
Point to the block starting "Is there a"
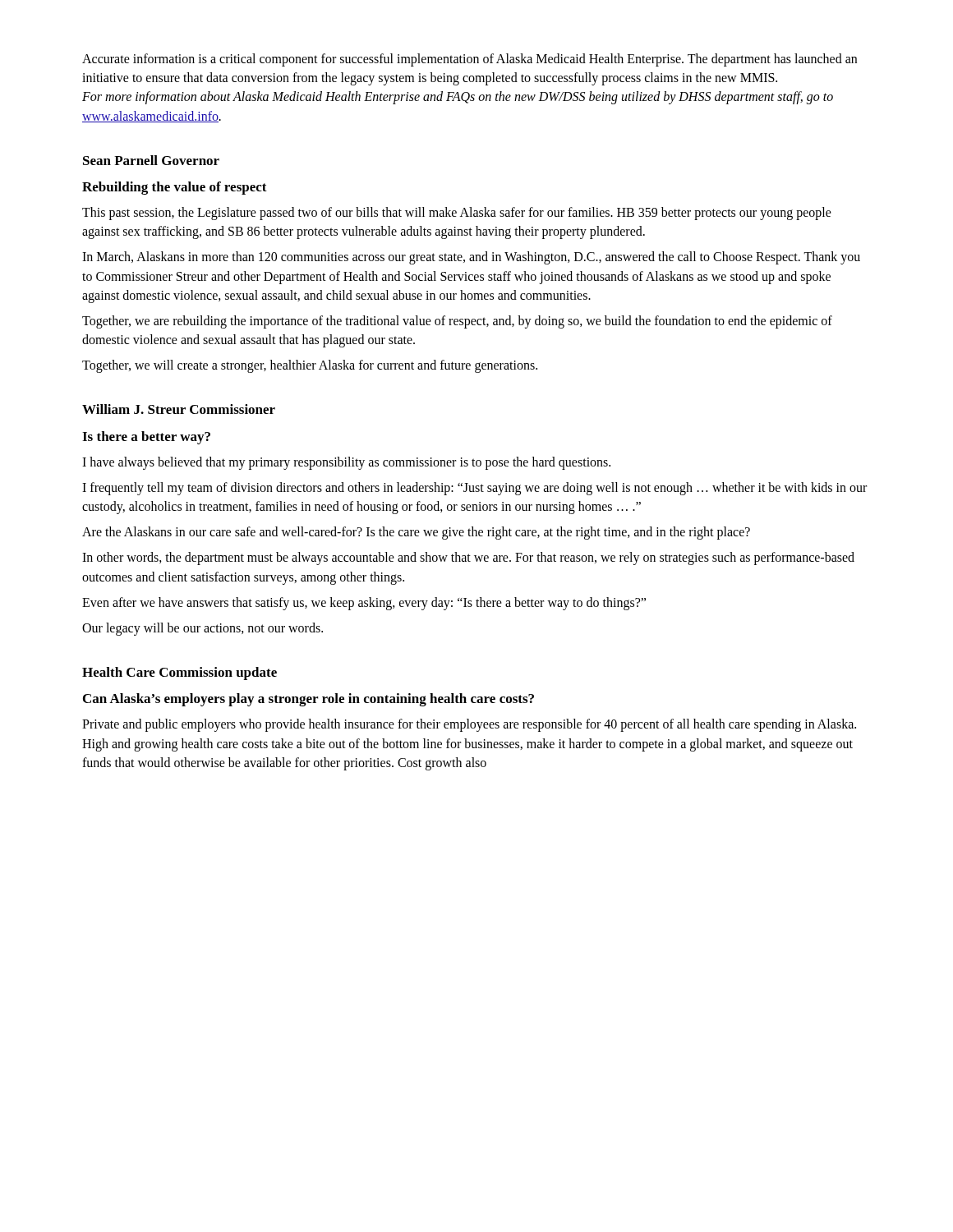pyautogui.click(x=147, y=436)
